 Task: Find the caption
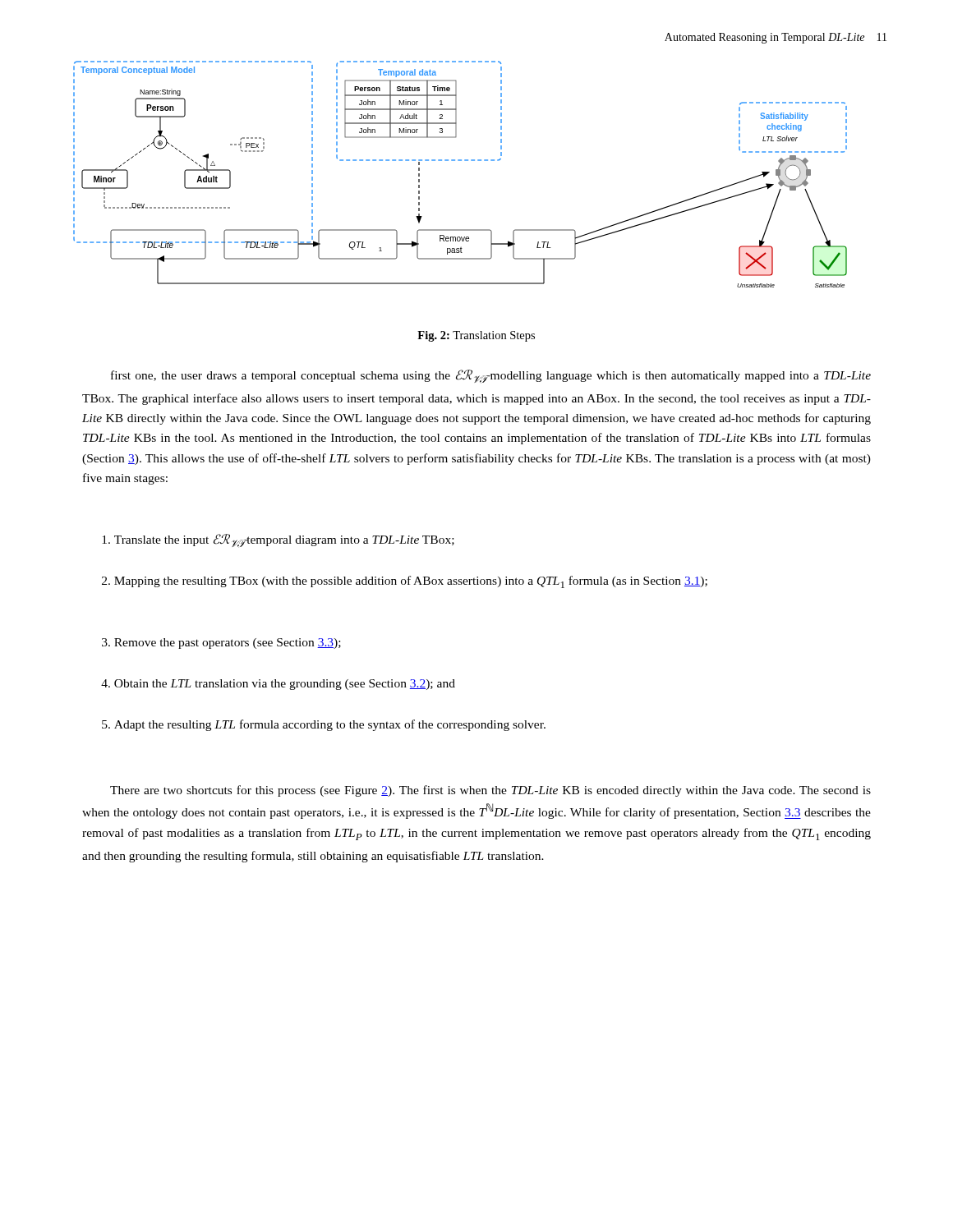pyautogui.click(x=476, y=335)
